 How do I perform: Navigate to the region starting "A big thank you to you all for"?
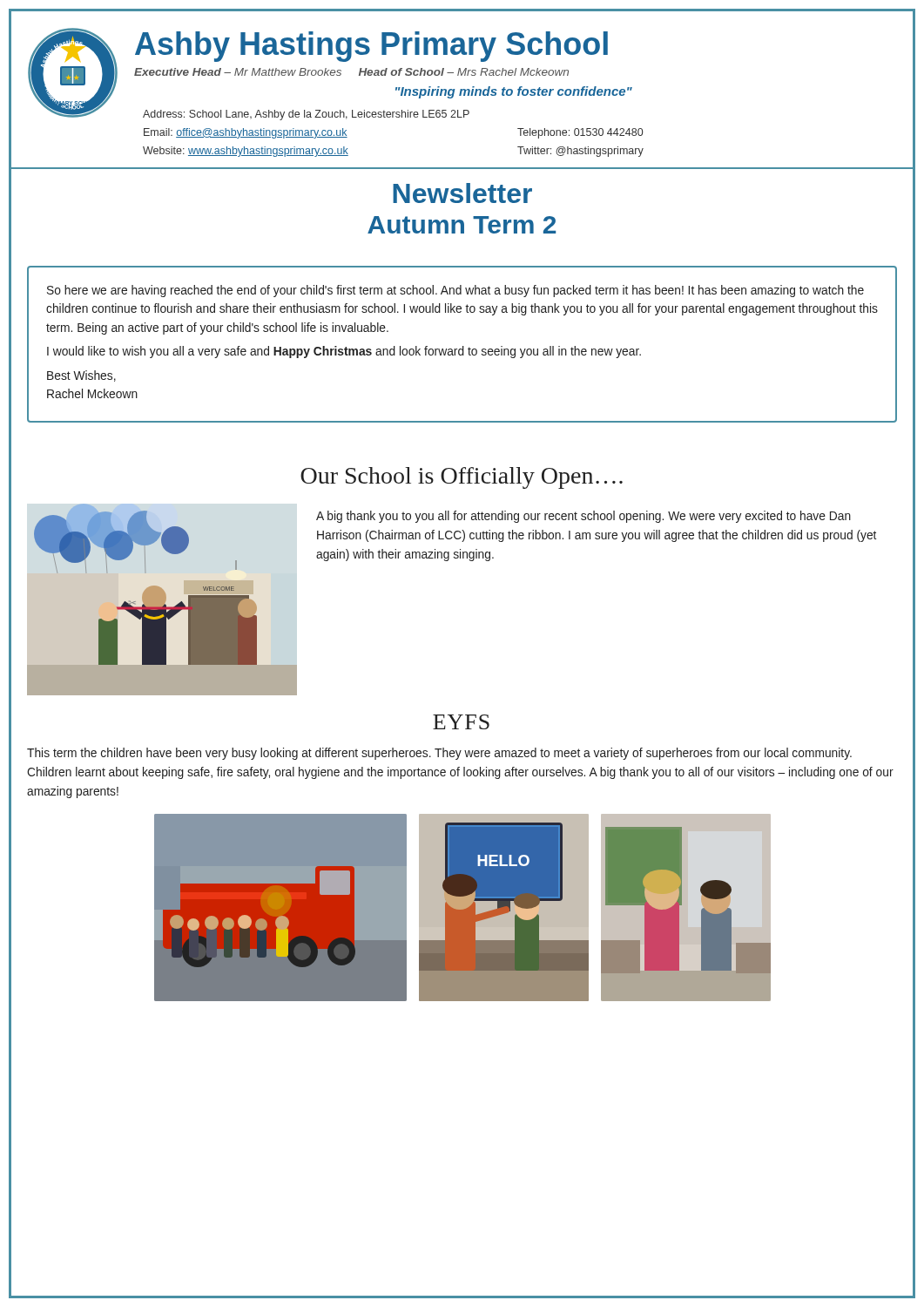tap(596, 535)
